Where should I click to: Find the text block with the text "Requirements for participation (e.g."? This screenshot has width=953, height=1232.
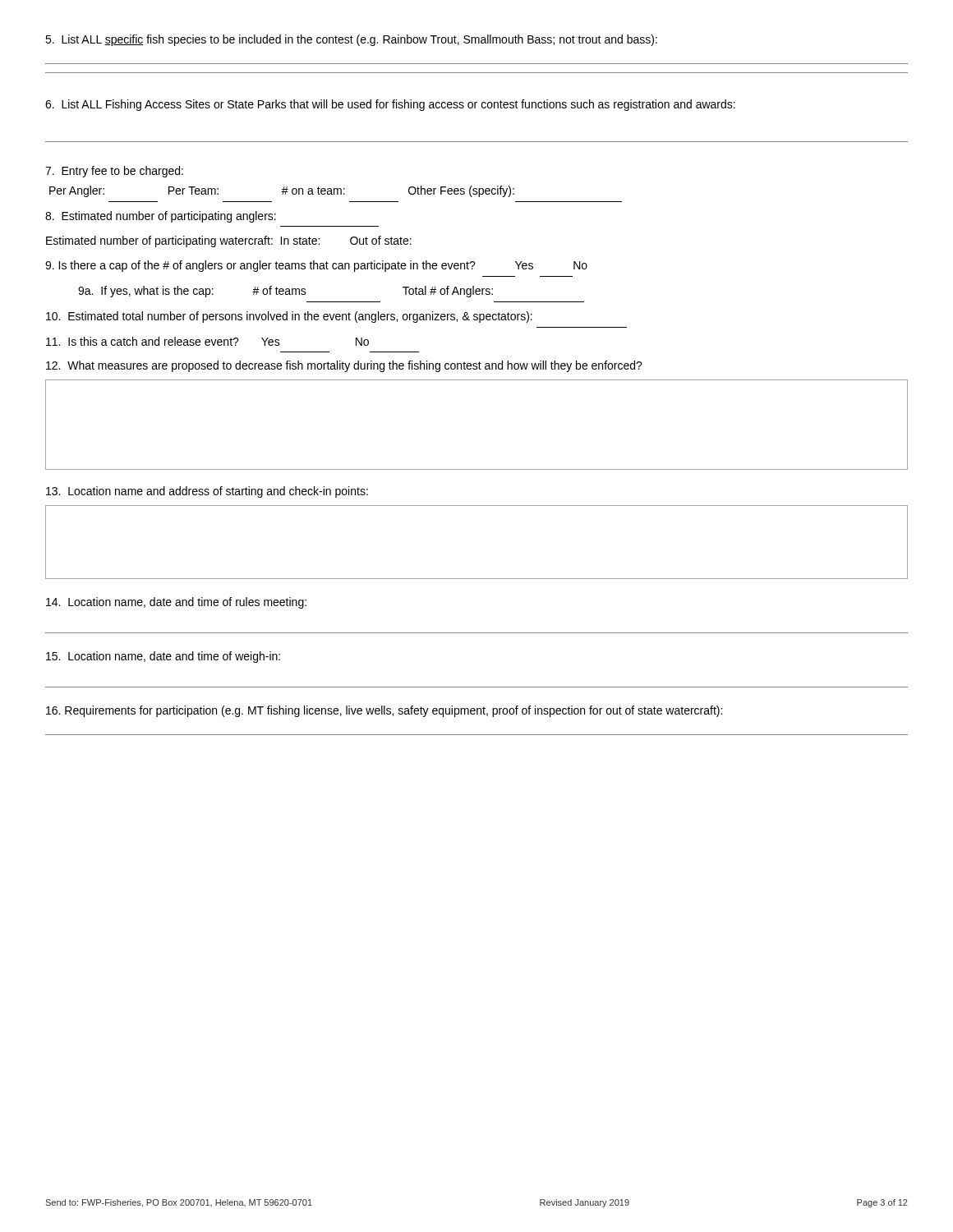384,711
